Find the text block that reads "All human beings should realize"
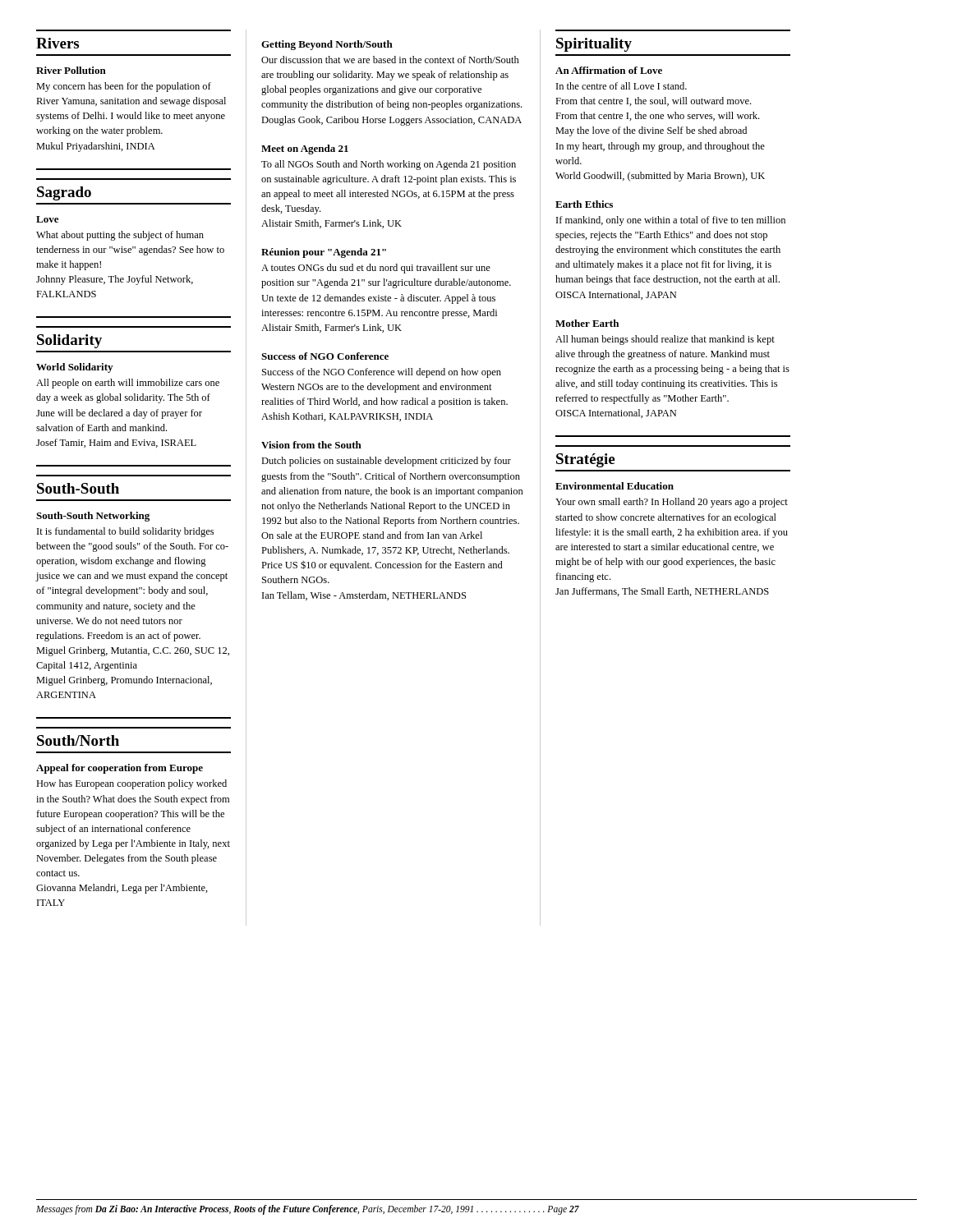953x1232 pixels. (672, 376)
